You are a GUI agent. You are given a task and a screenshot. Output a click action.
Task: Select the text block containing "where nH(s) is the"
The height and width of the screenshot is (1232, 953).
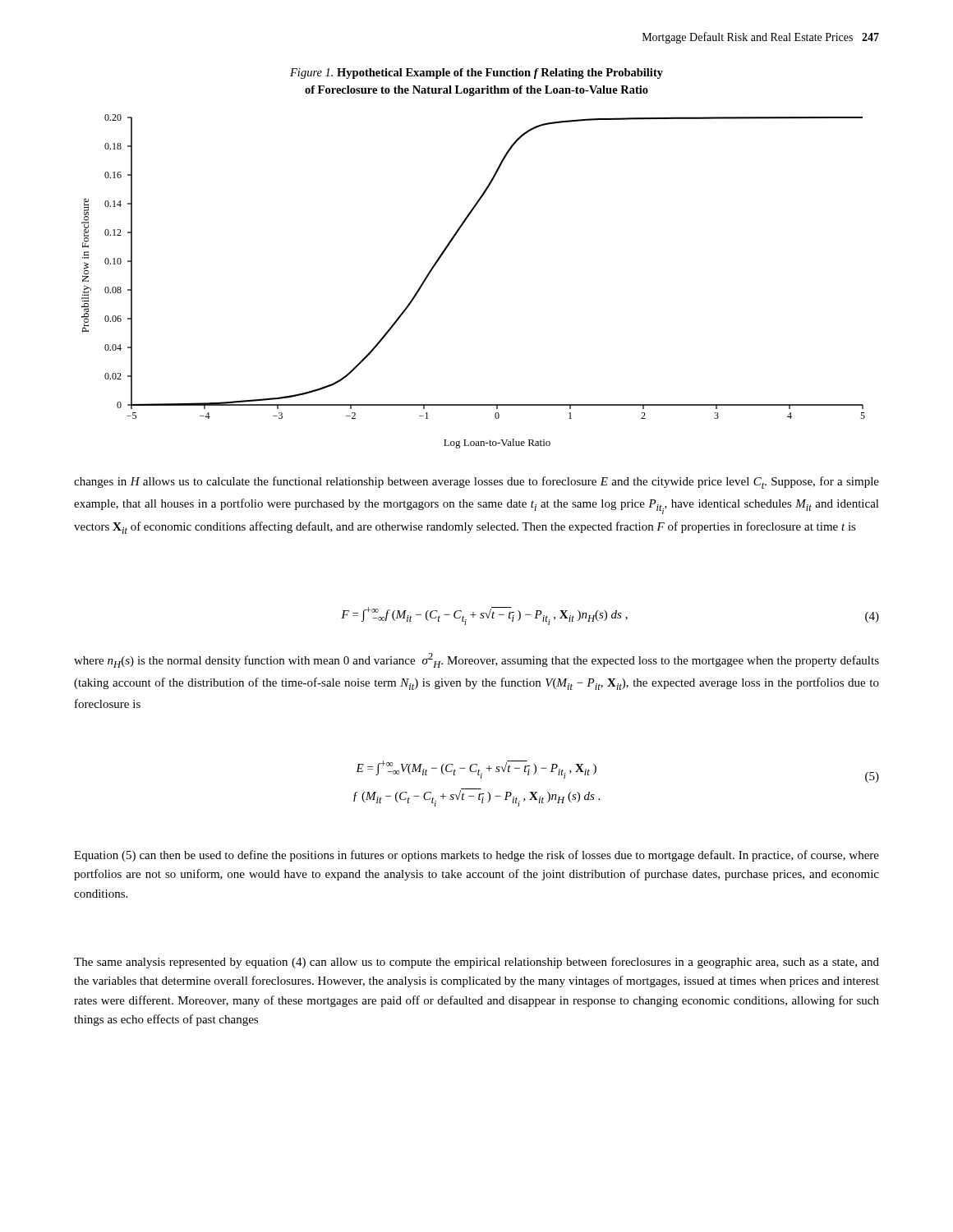pos(476,680)
